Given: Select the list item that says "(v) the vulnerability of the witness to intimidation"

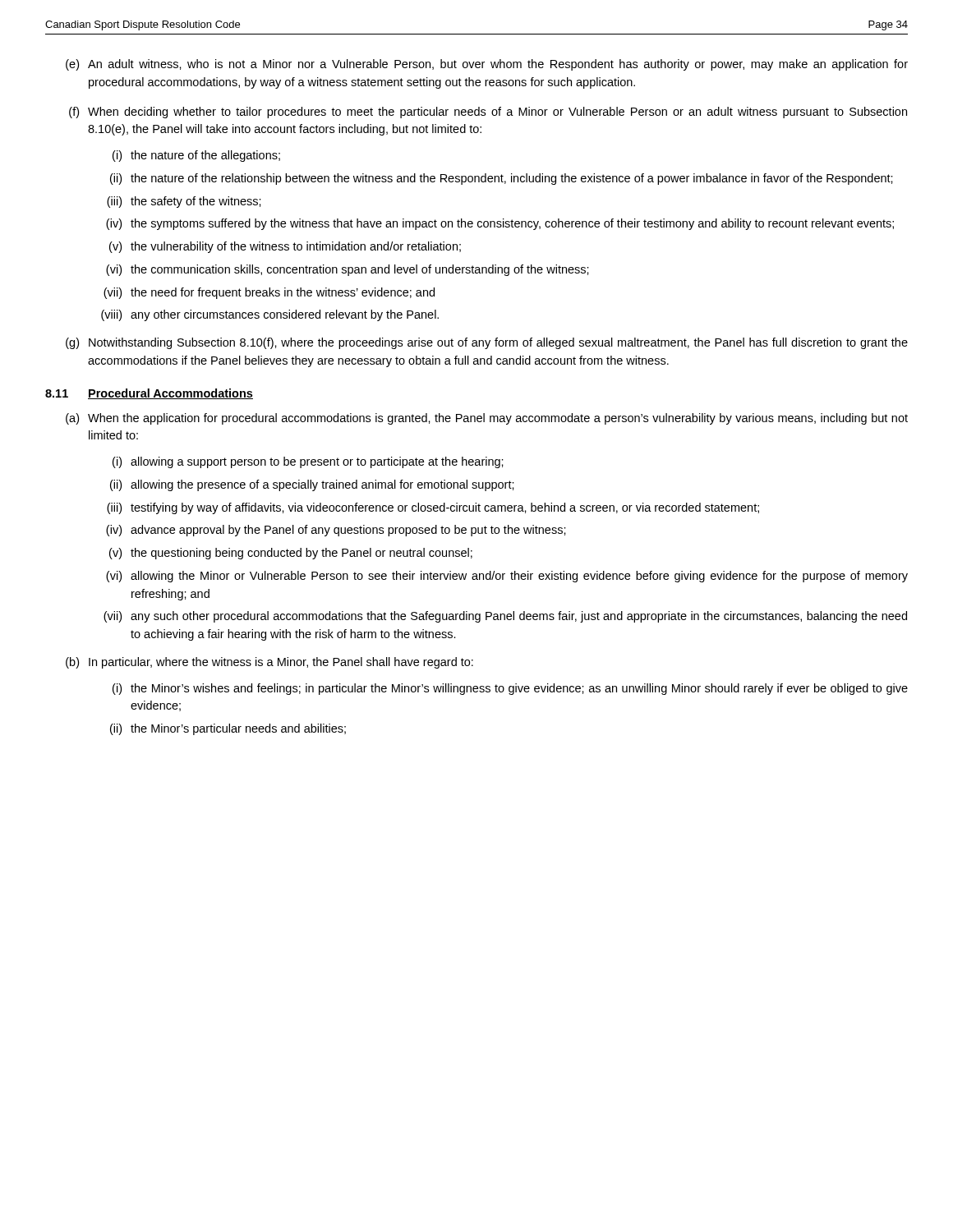Looking at the screenshot, I should pos(285,247).
